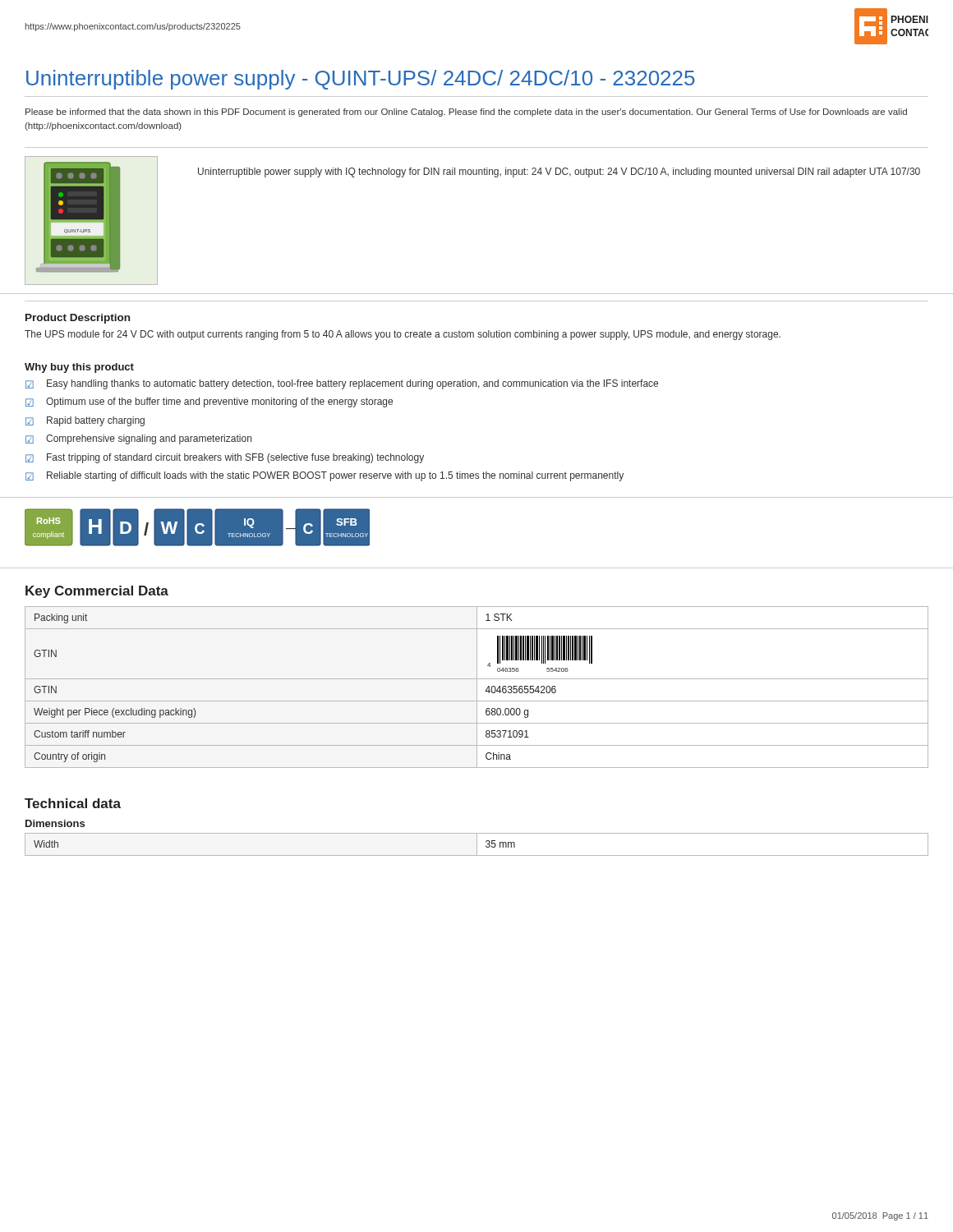Find the title on this page that starts "Uninterruptible power supply - QUINT-UPS/"
Image resolution: width=953 pixels, height=1232 pixels.
click(x=360, y=78)
